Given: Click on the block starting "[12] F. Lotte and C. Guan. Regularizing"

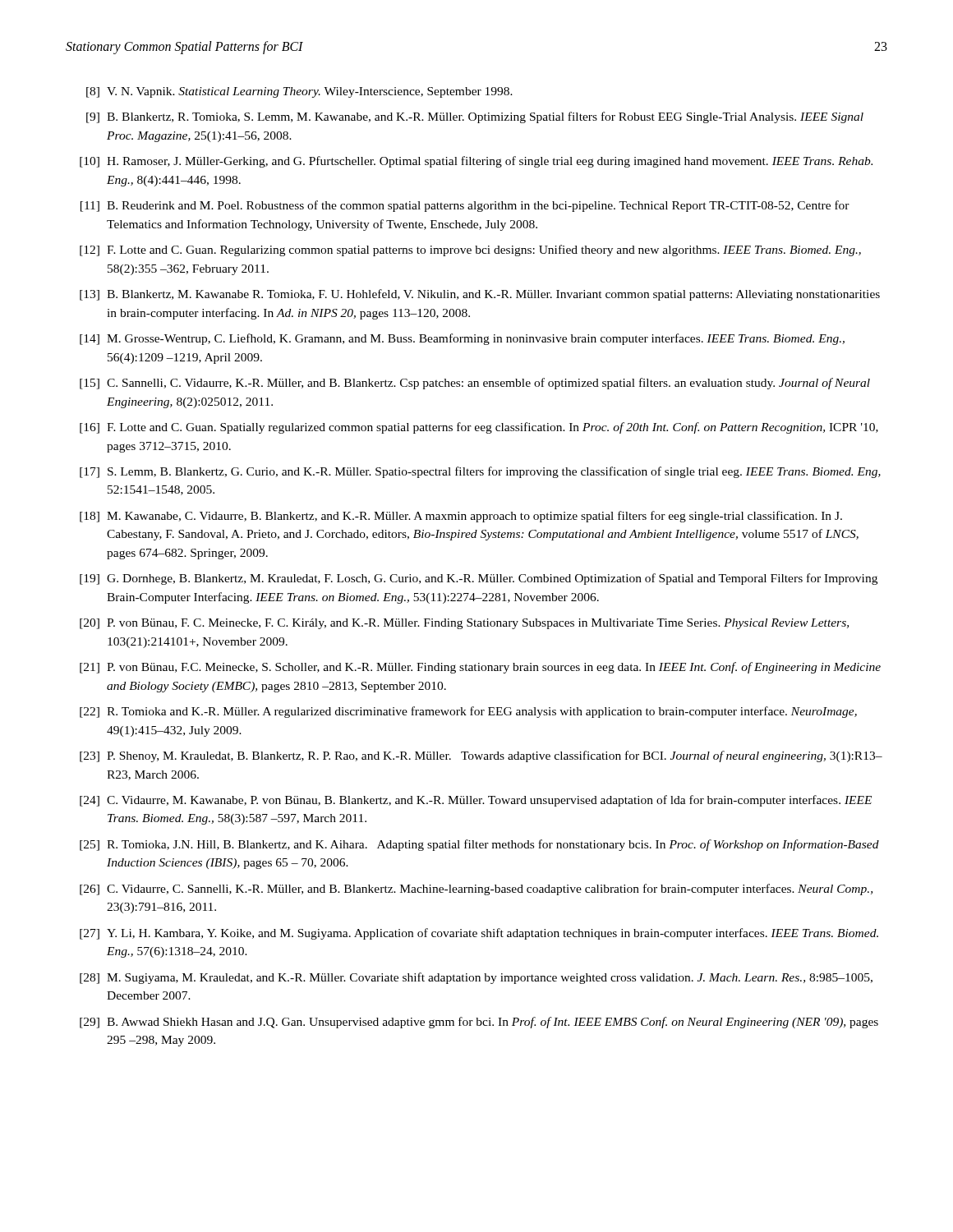Looking at the screenshot, I should click(x=476, y=259).
